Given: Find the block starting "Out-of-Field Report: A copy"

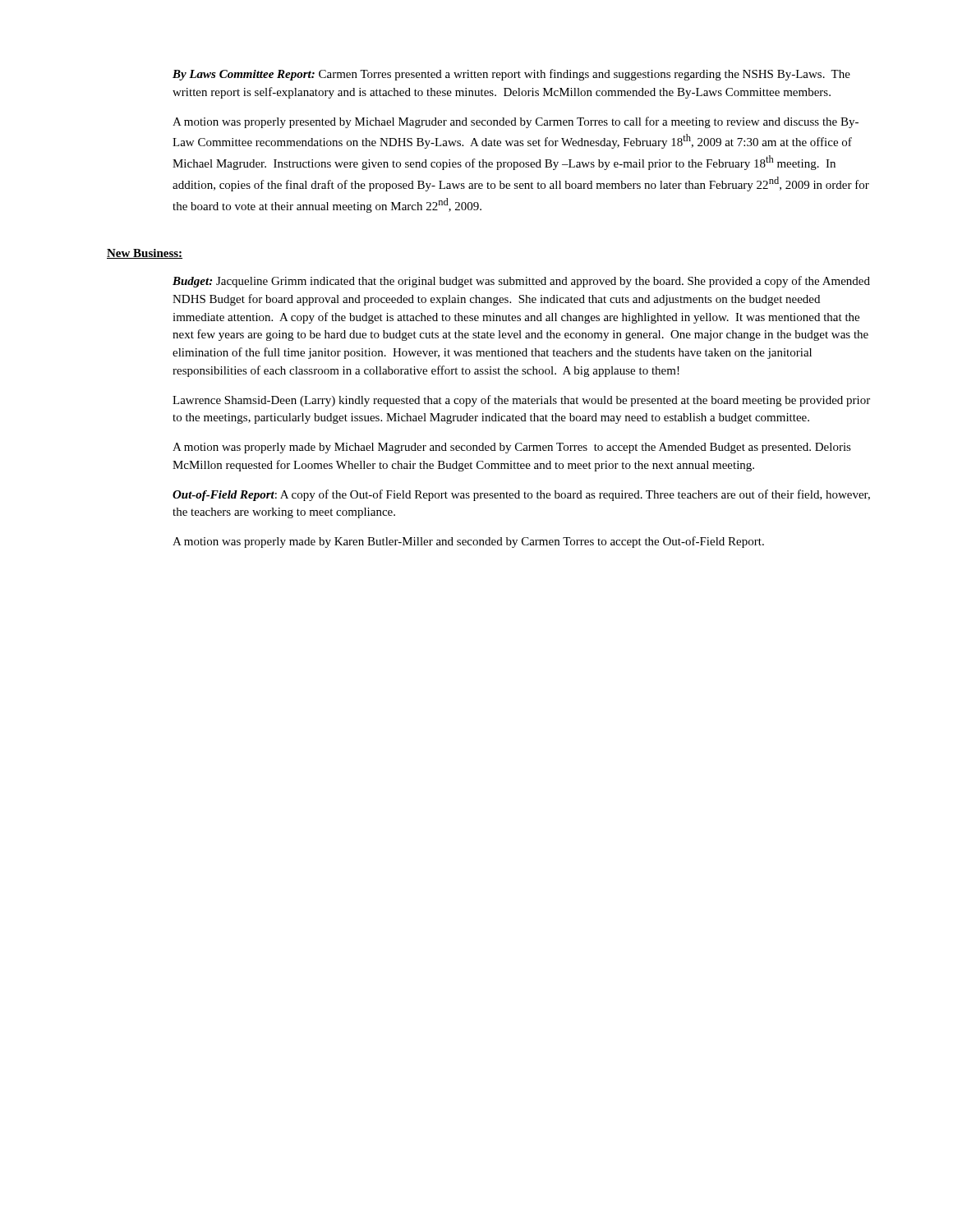Looking at the screenshot, I should 522,503.
